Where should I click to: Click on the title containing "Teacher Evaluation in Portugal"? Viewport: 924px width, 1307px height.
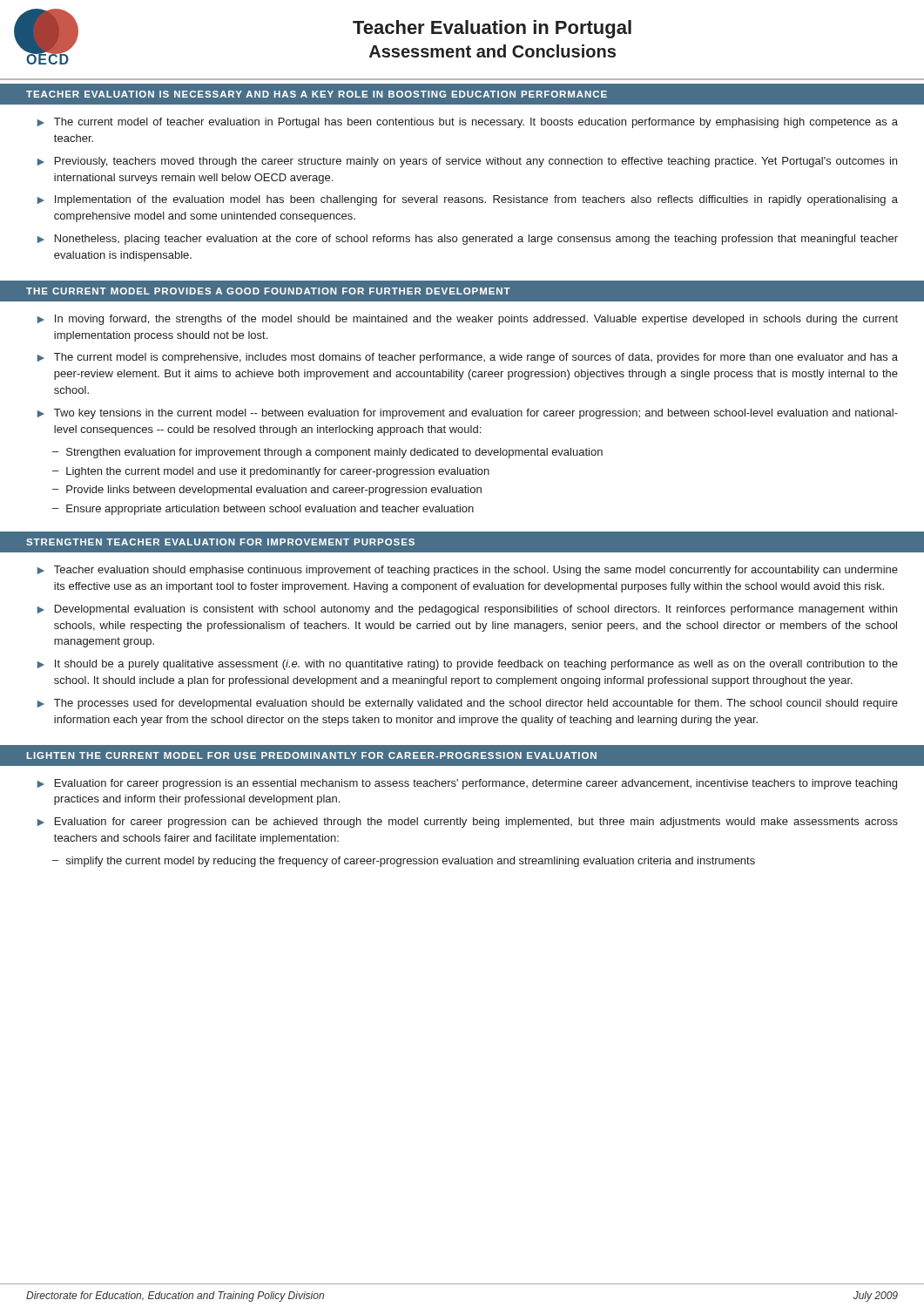(x=492, y=27)
